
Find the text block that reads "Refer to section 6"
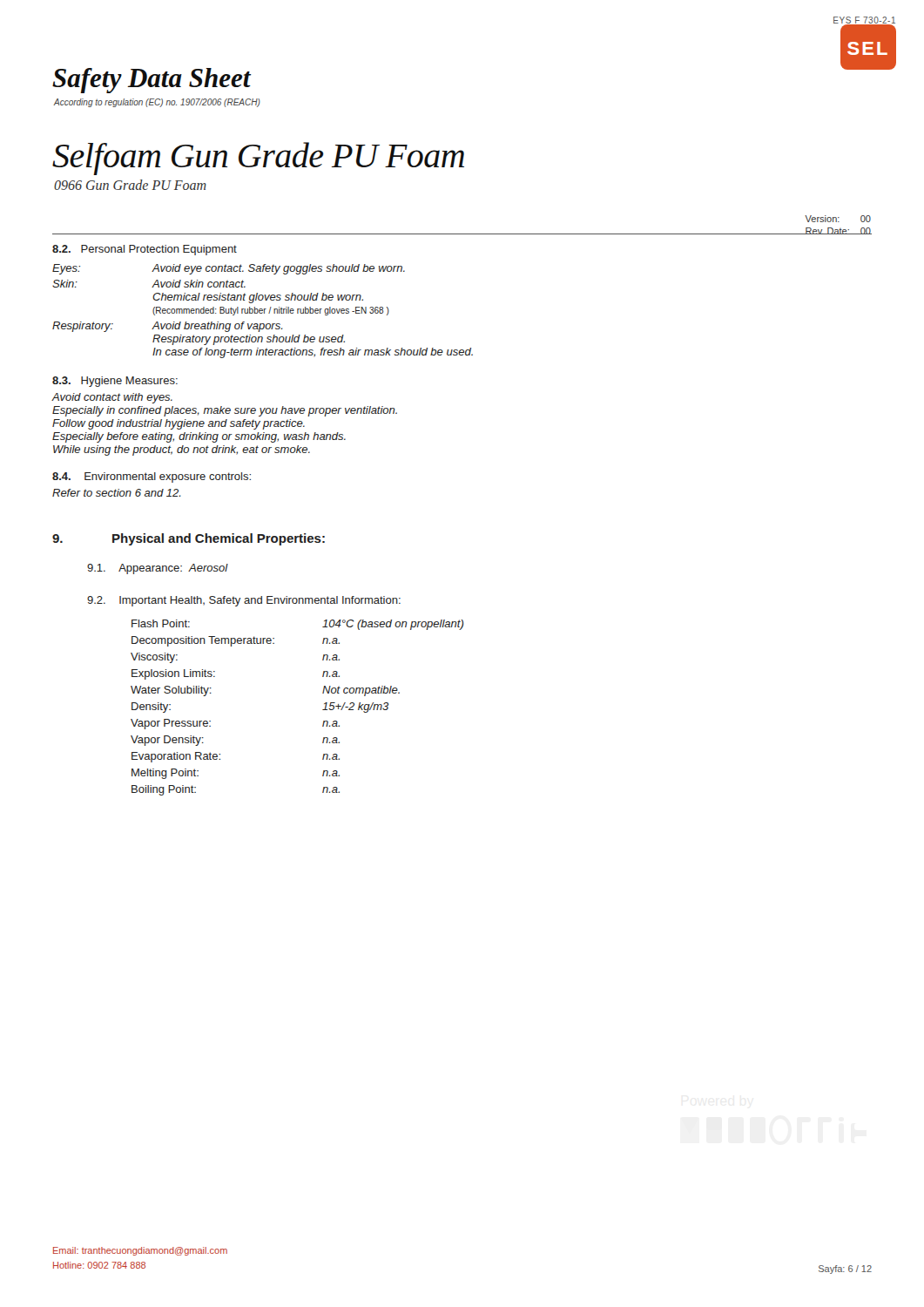117,493
